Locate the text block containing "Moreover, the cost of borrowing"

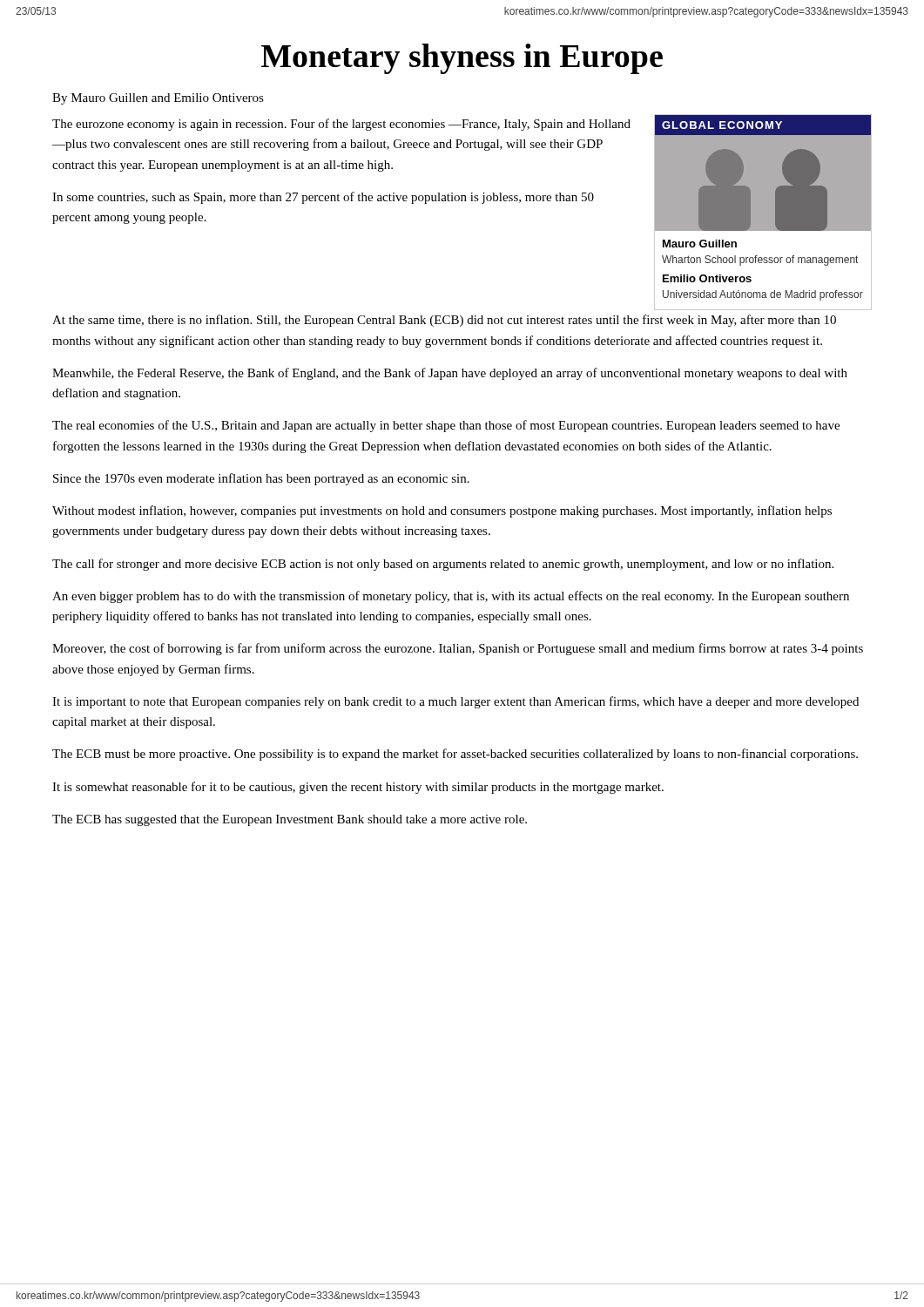[x=458, y=659]
